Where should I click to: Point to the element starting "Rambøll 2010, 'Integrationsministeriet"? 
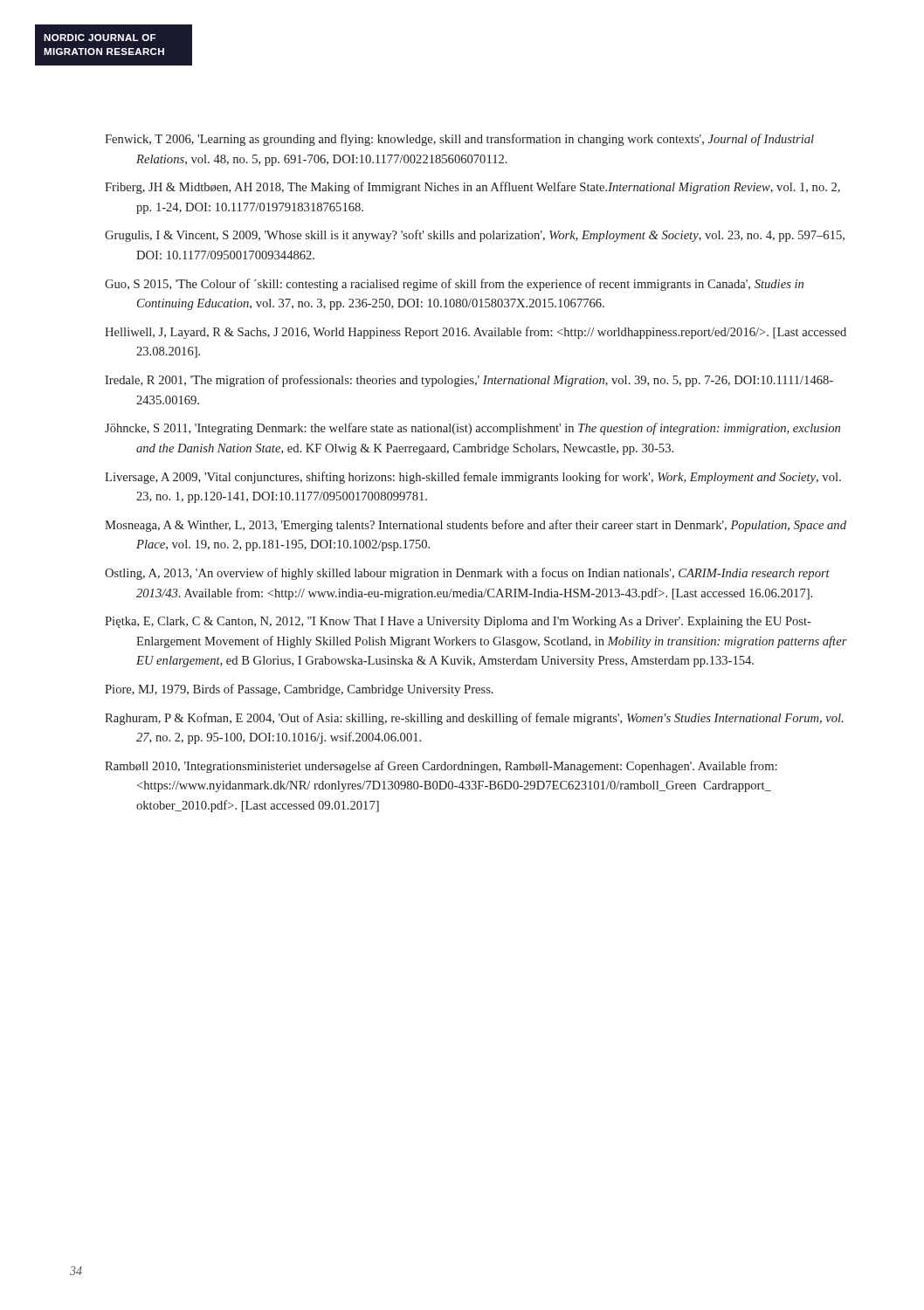point(441,785)
